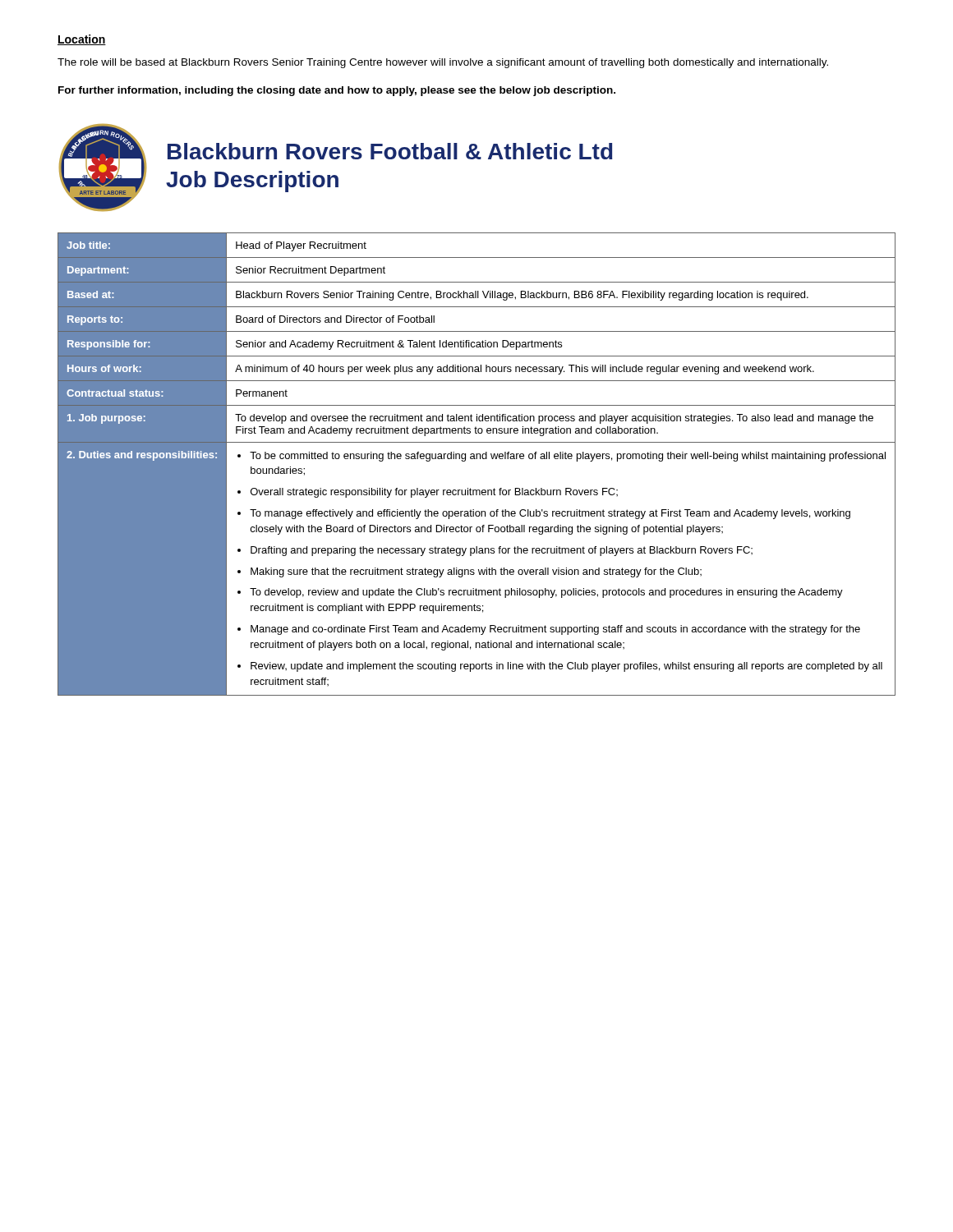This screenshot has height=1232, width=953.
Task: Locate the table with the text "To be committed to ensuring"
Action: point(476,464)
